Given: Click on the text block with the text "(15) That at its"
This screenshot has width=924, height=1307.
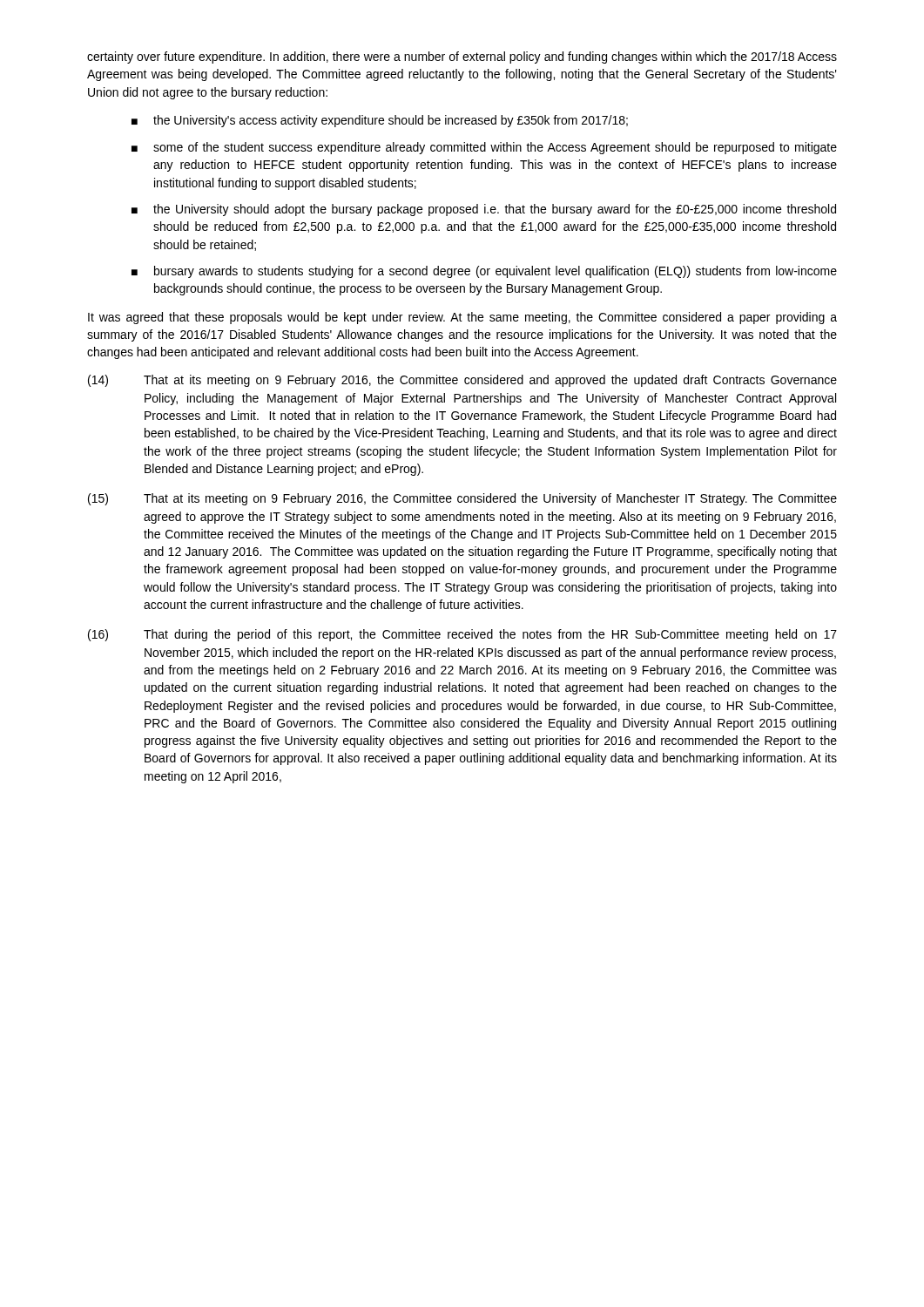Looking at the screenshot, I should pyautogui.click(x=462, y=552).
